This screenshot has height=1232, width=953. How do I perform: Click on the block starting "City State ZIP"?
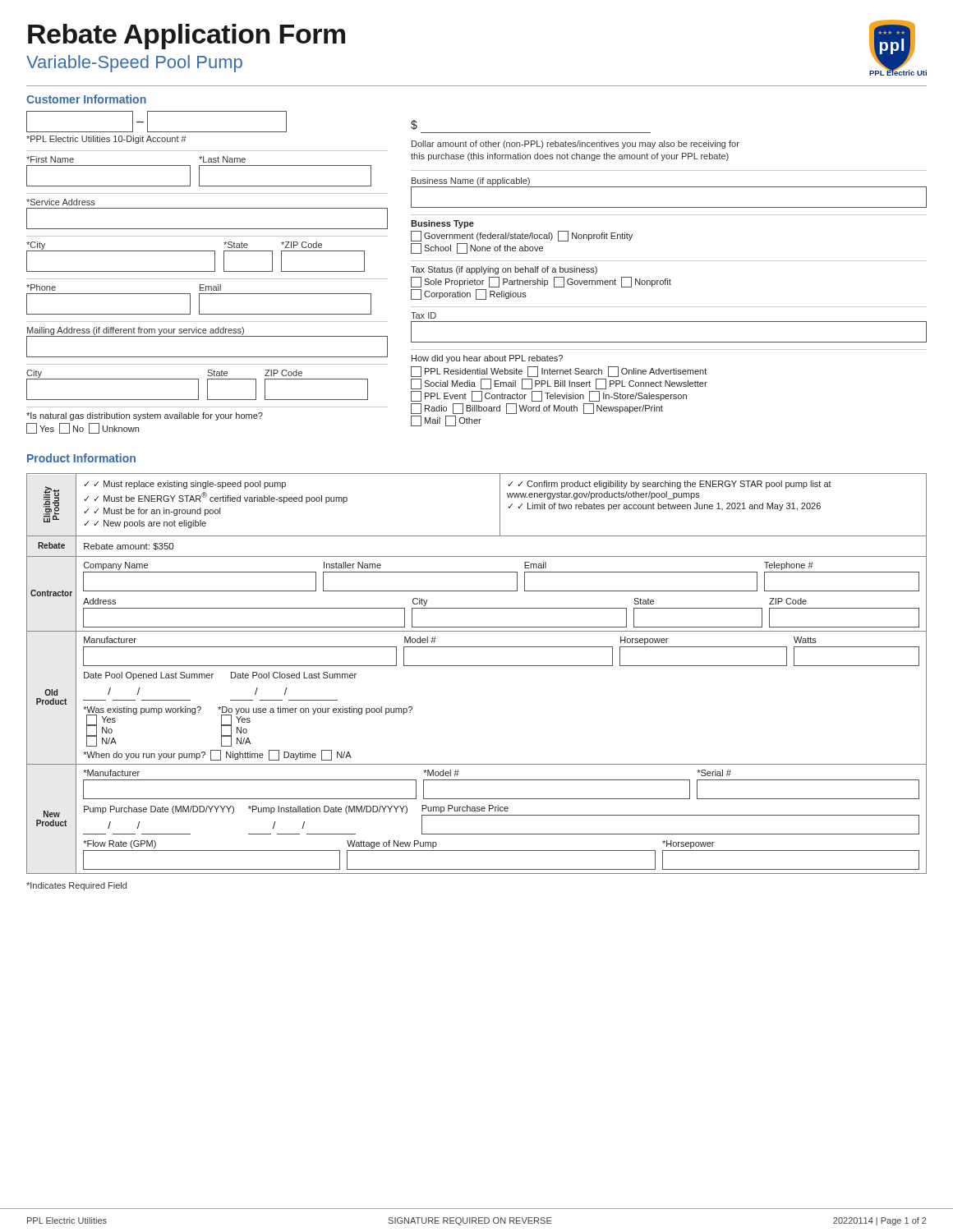point(207,384)
